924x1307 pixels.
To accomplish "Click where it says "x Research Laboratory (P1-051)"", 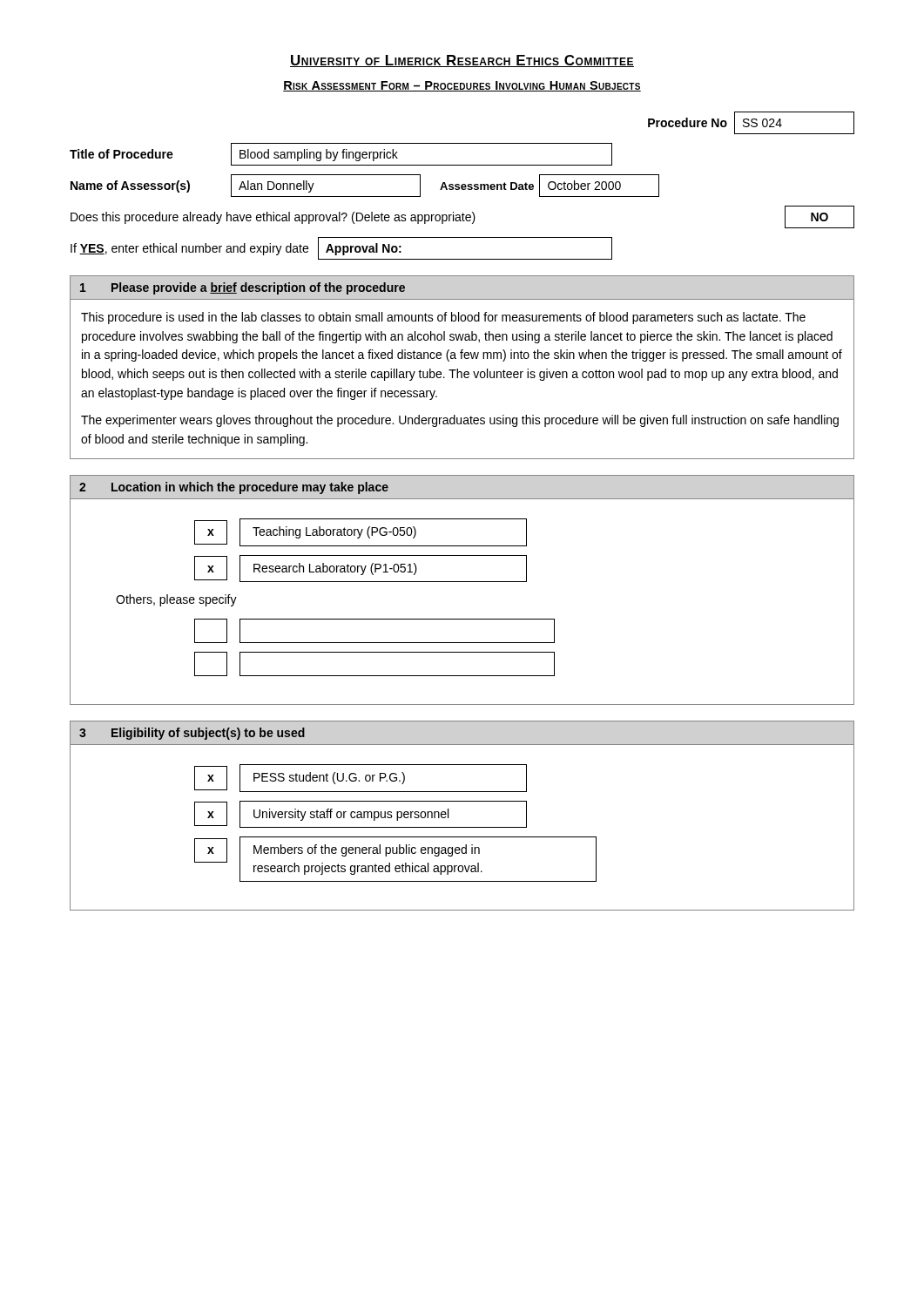I will [x=361, y=568].
